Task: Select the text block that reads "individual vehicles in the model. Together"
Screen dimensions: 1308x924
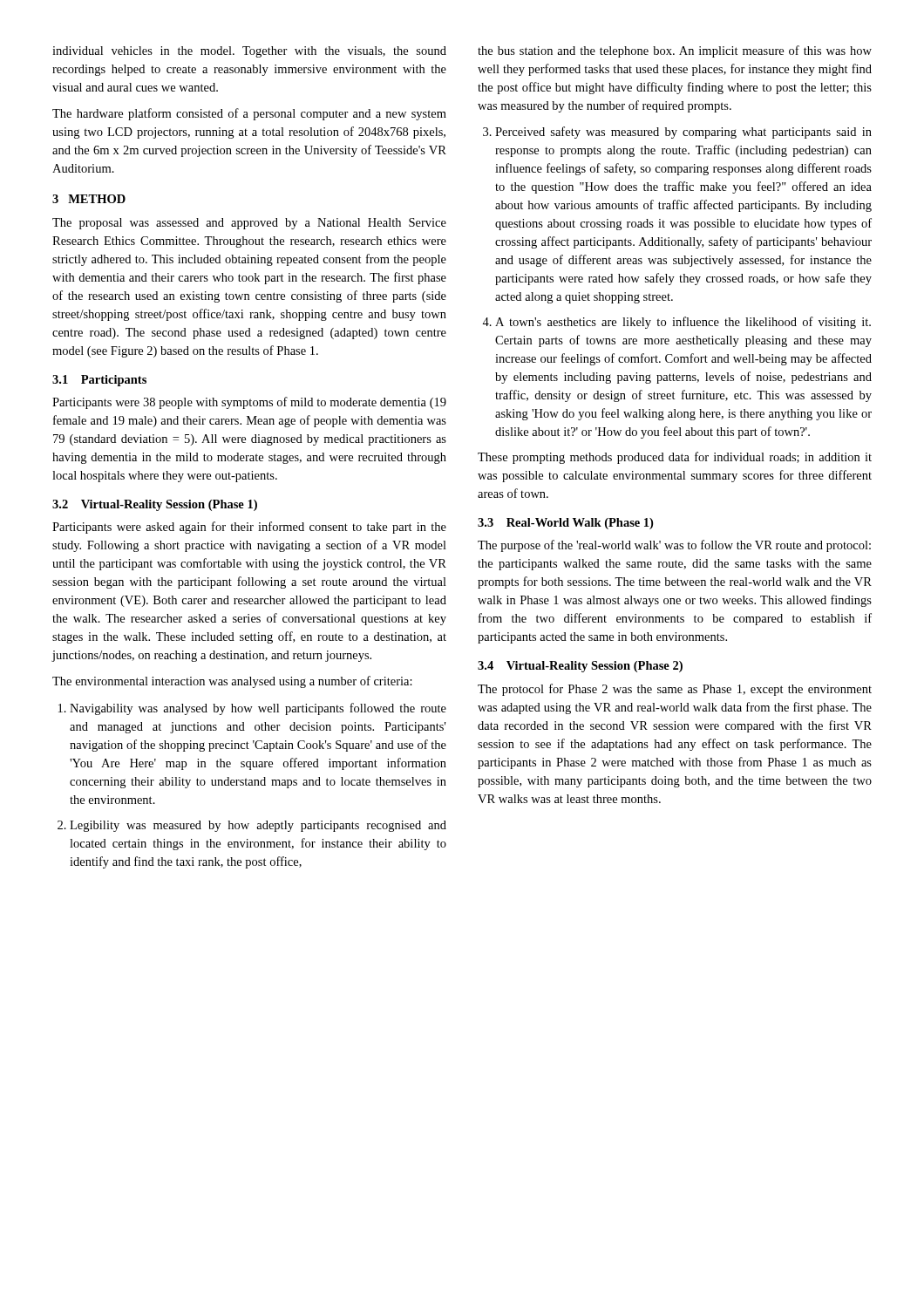Action: 249,69
